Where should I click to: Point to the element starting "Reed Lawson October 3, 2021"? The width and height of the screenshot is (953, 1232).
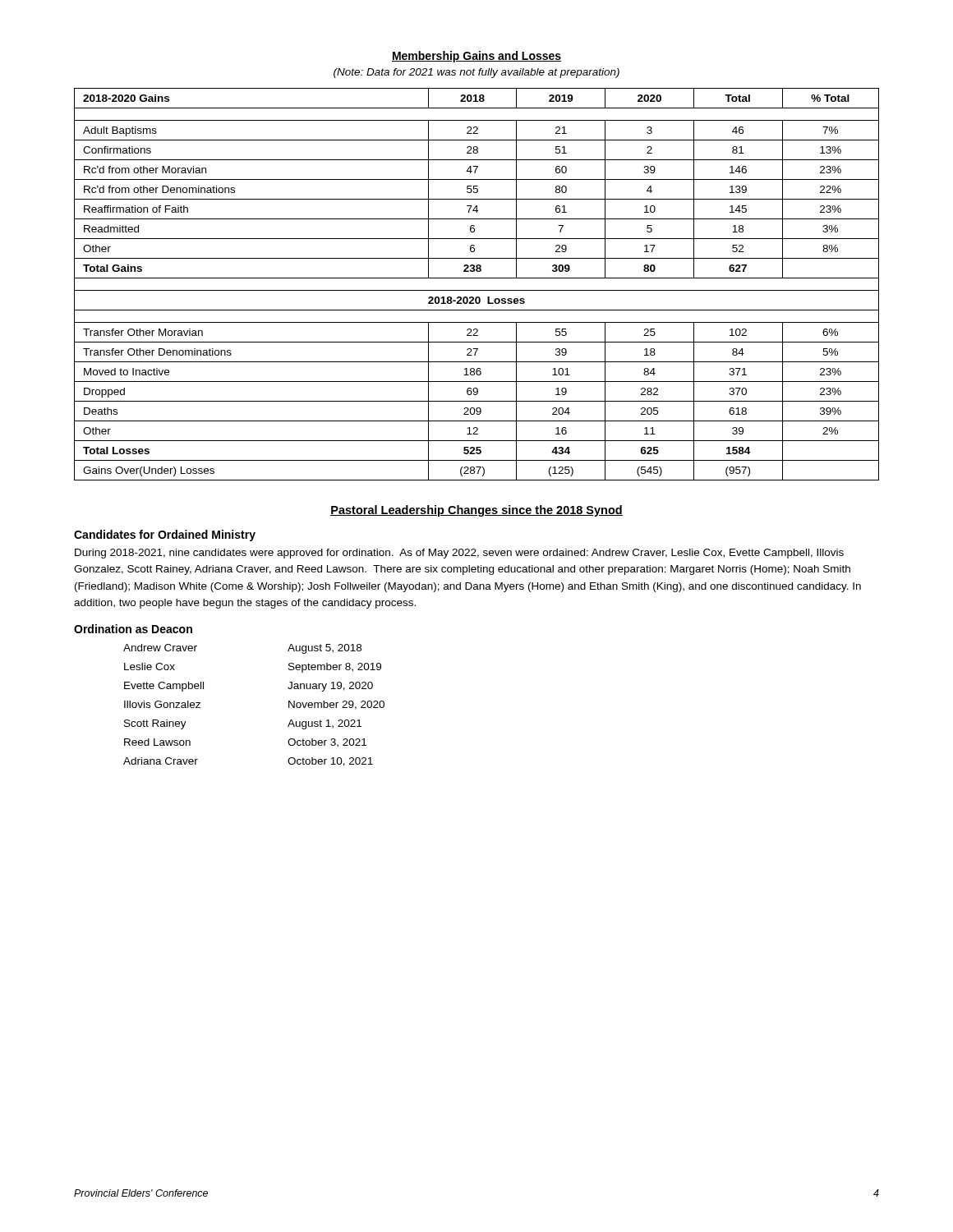[155, 743]
